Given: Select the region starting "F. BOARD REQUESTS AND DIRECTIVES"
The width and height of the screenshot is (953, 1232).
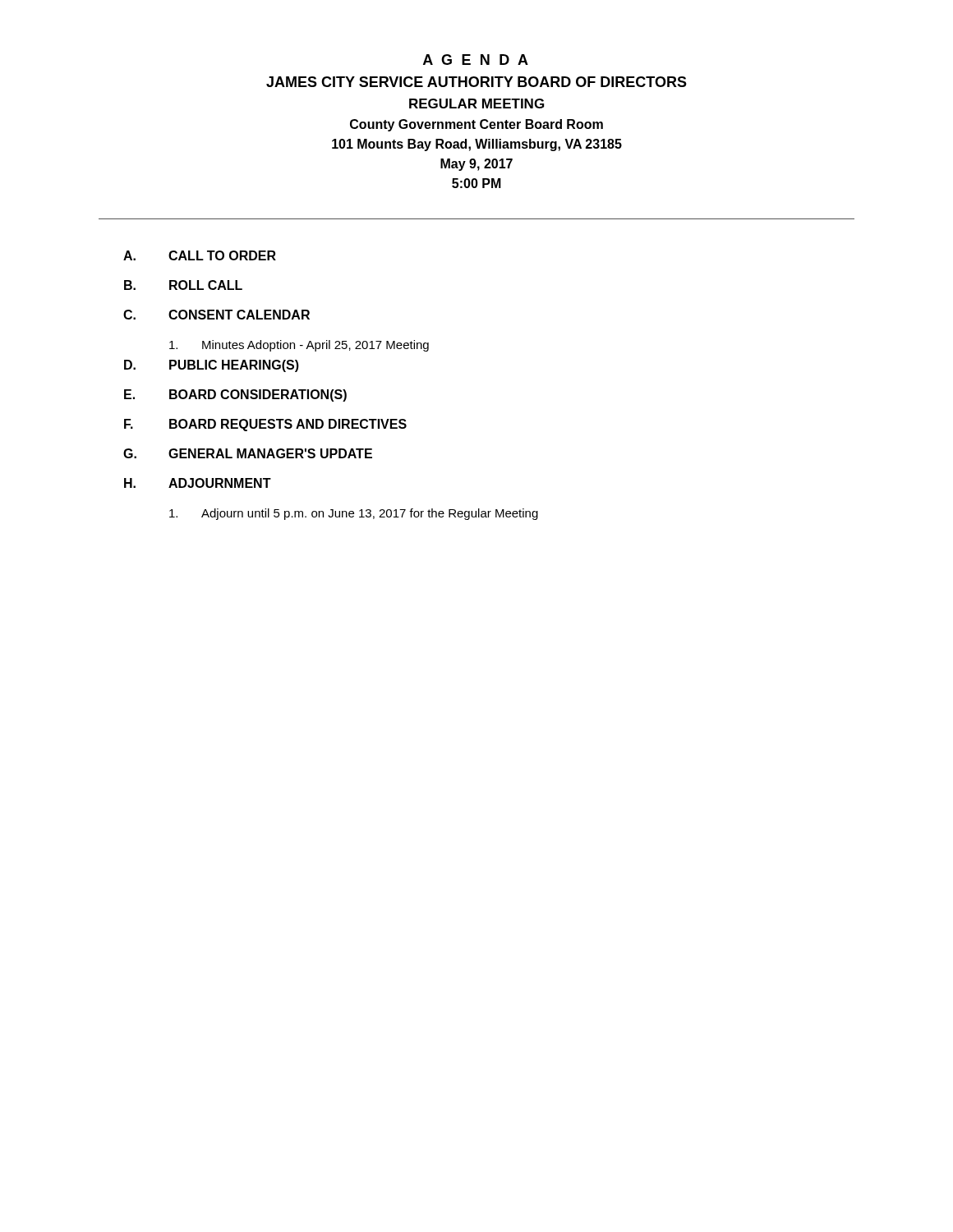Looking at the screenshot, I should click(265, 424).
